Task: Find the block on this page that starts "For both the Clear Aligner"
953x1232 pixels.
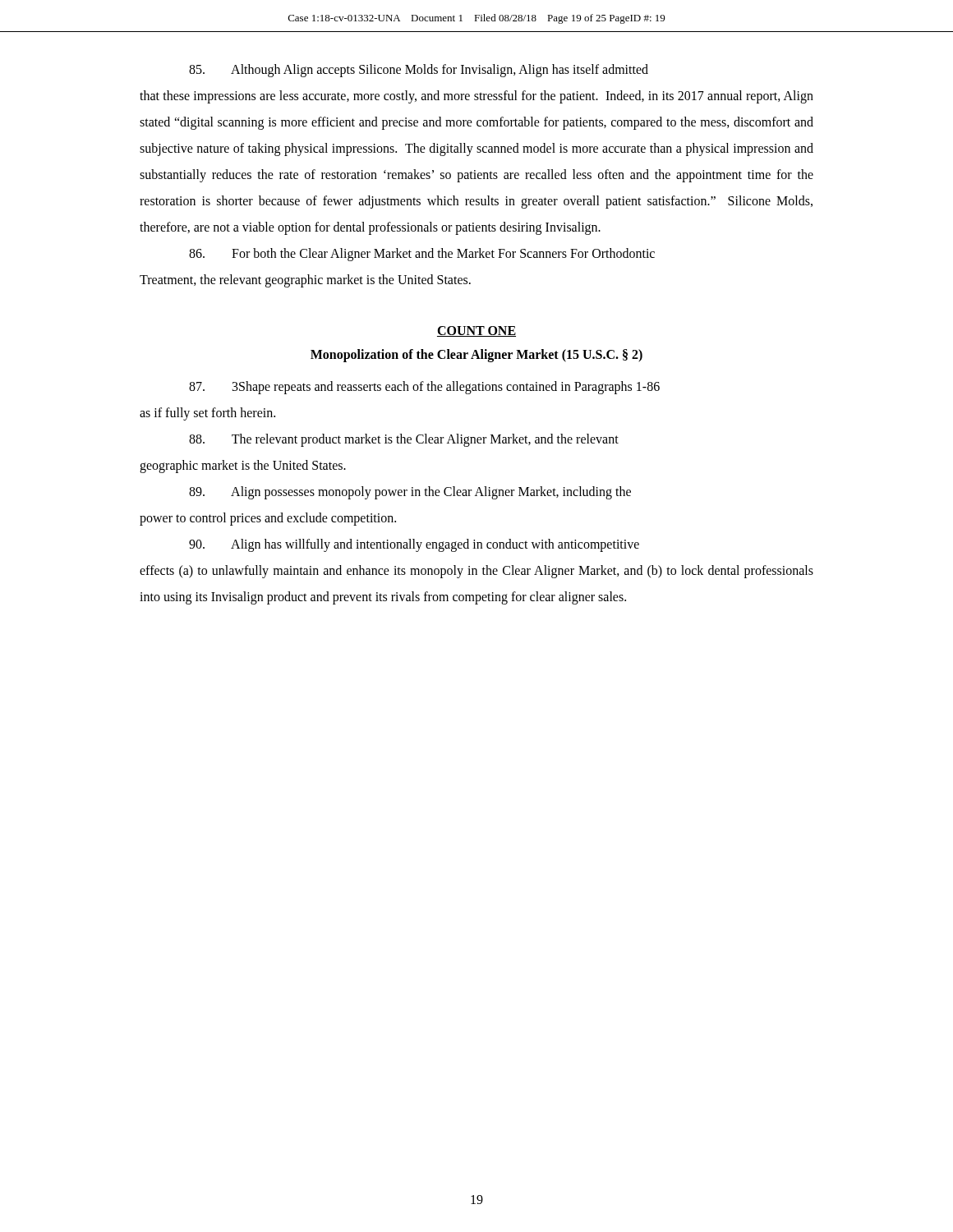Action: [x=476, y=264]
